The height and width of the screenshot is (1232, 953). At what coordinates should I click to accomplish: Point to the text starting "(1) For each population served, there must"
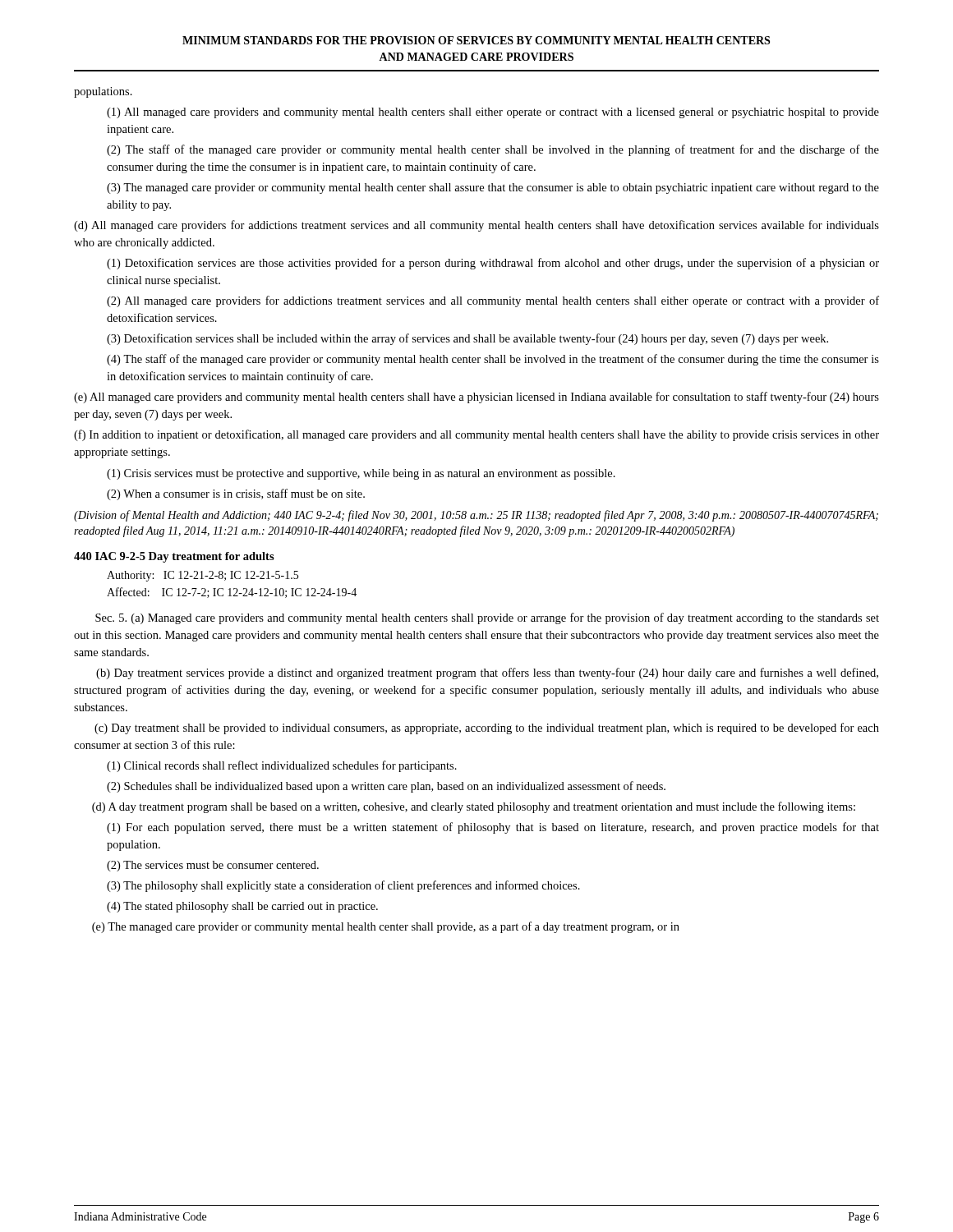(x=493, y=836)
